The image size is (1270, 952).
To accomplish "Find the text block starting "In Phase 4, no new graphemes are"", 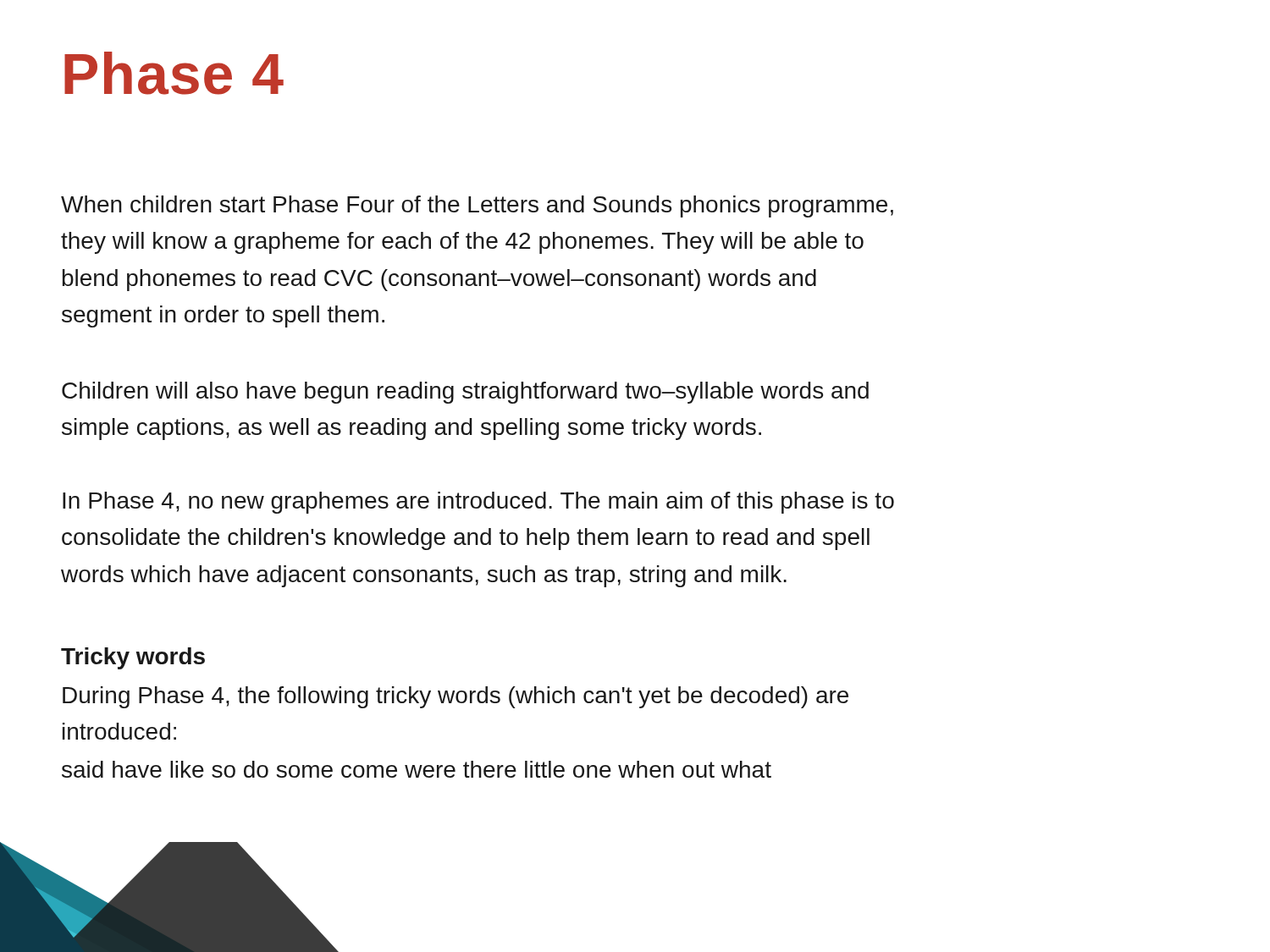I will [632, 537].
